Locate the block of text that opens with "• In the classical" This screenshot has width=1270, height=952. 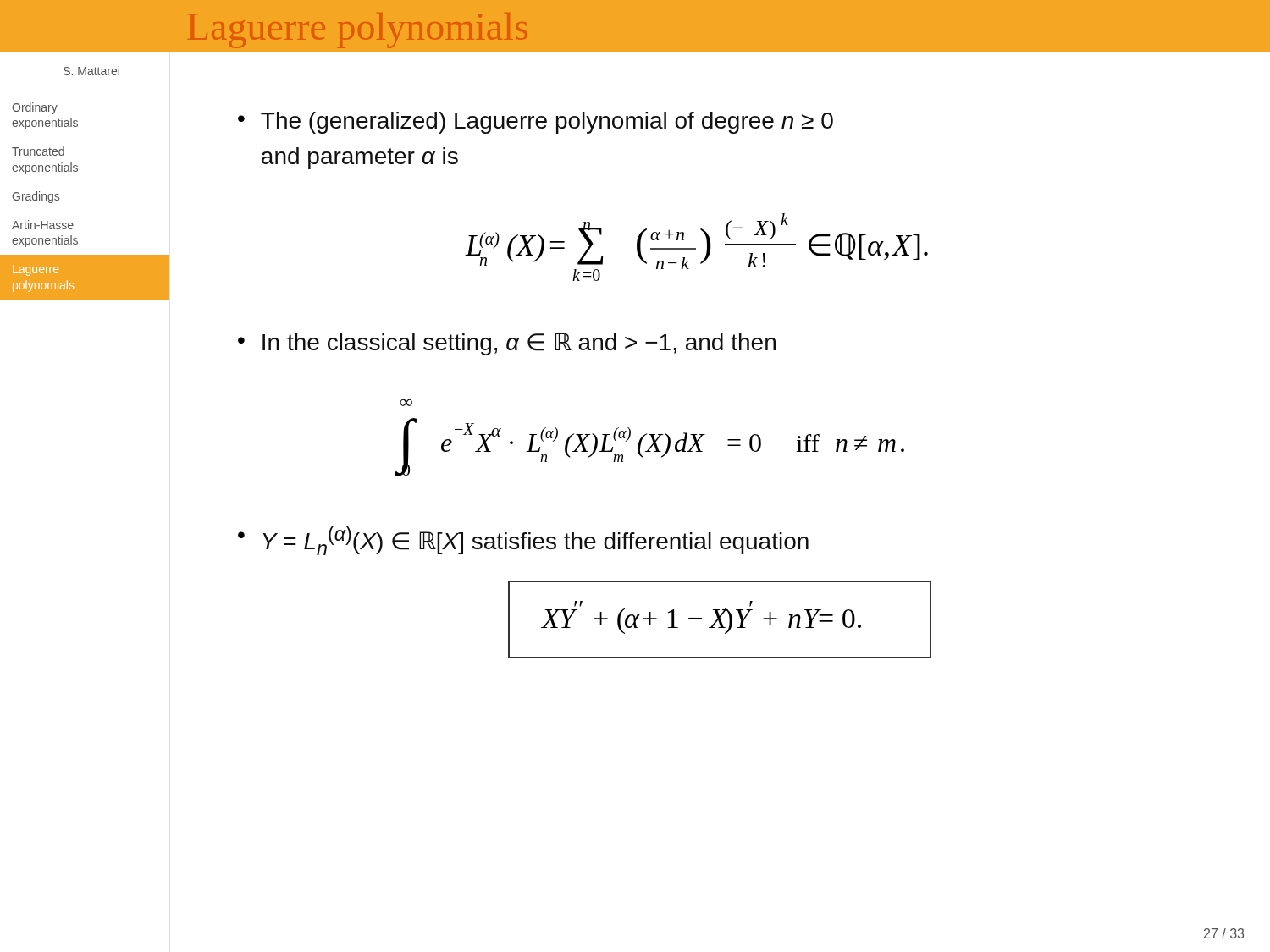coord(507,343)
